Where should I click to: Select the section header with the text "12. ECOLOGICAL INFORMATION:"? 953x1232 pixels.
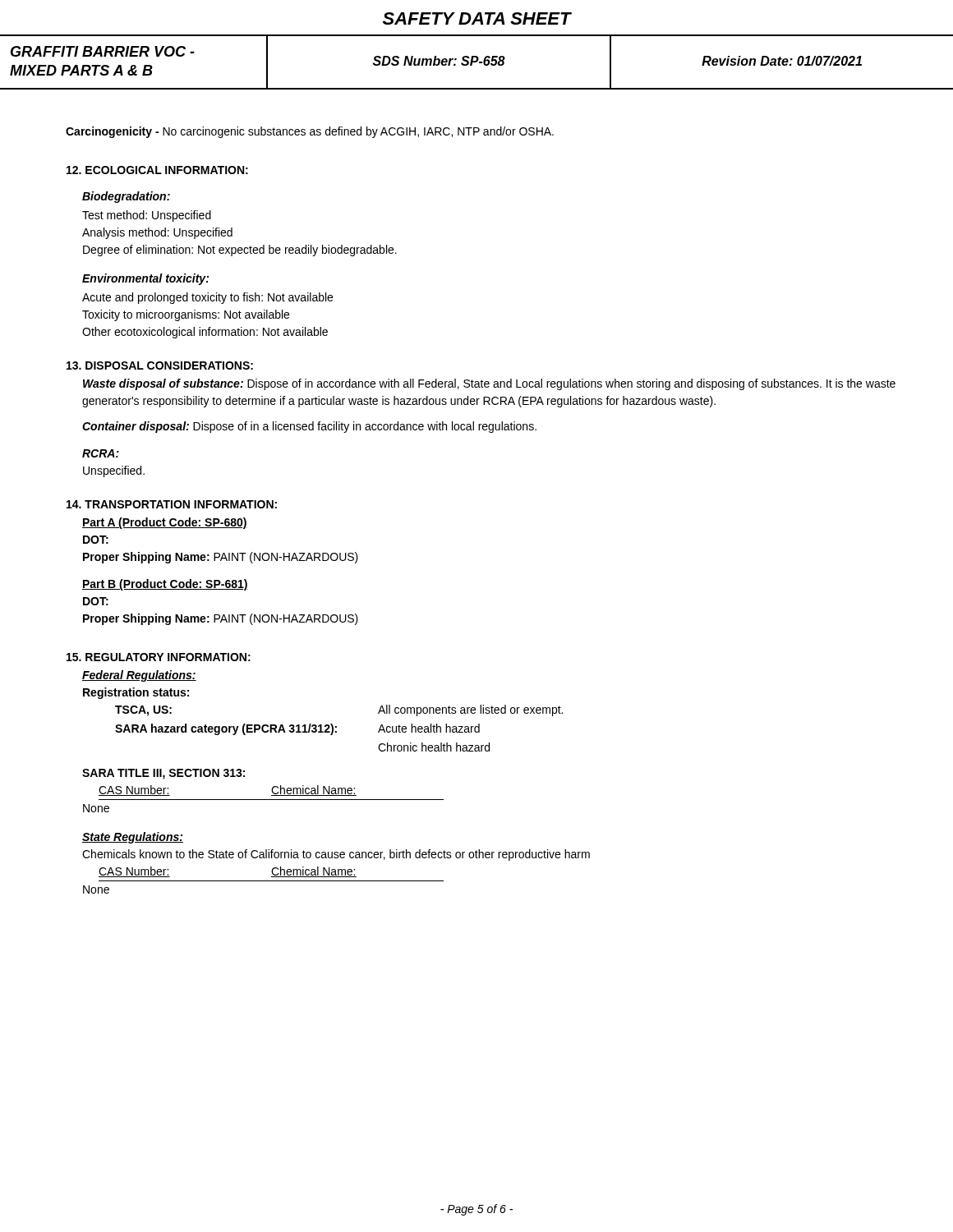157,170
